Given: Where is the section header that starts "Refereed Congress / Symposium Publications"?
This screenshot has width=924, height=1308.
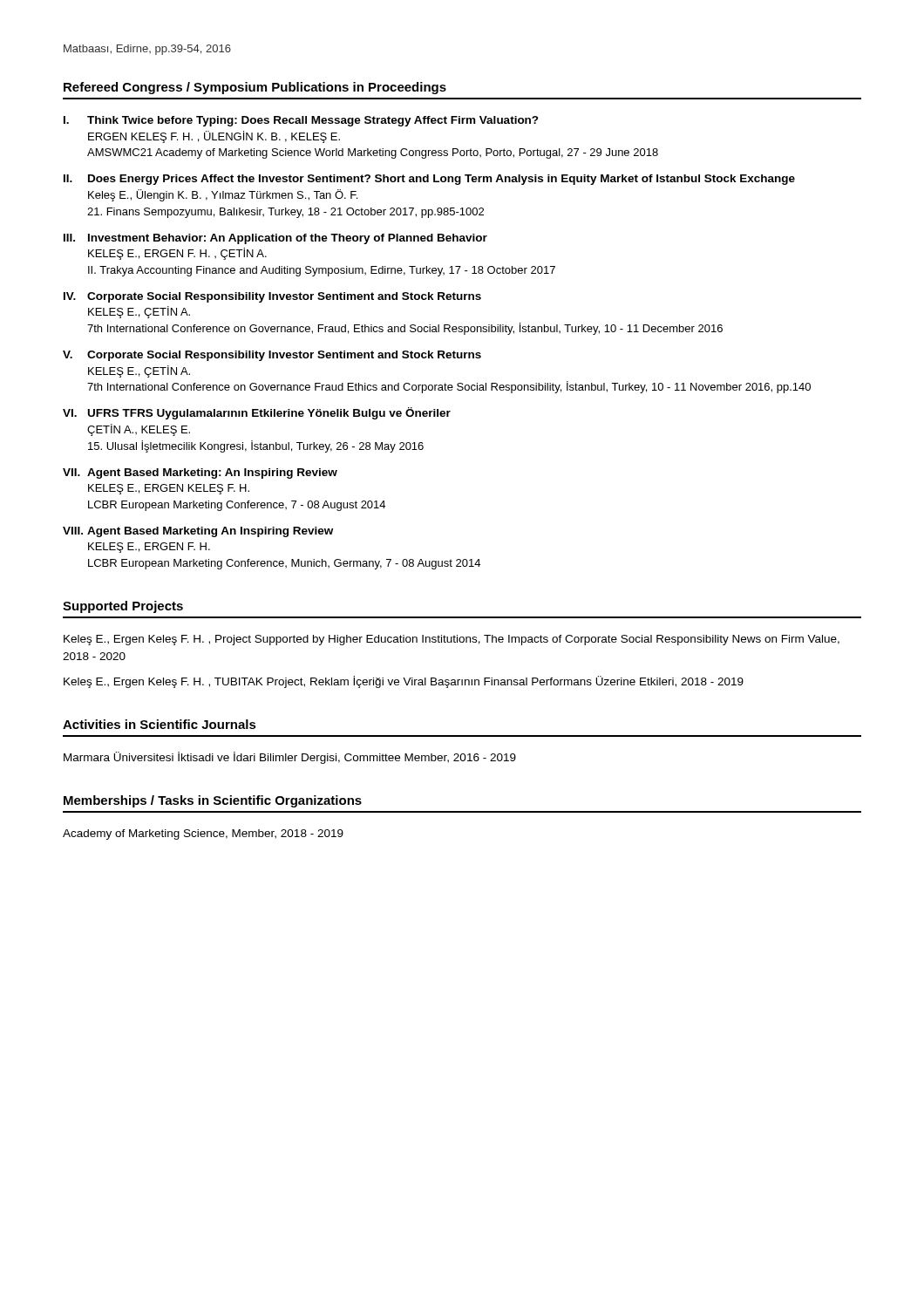Looking at the screenshot, I should click(x=255, y=87).
